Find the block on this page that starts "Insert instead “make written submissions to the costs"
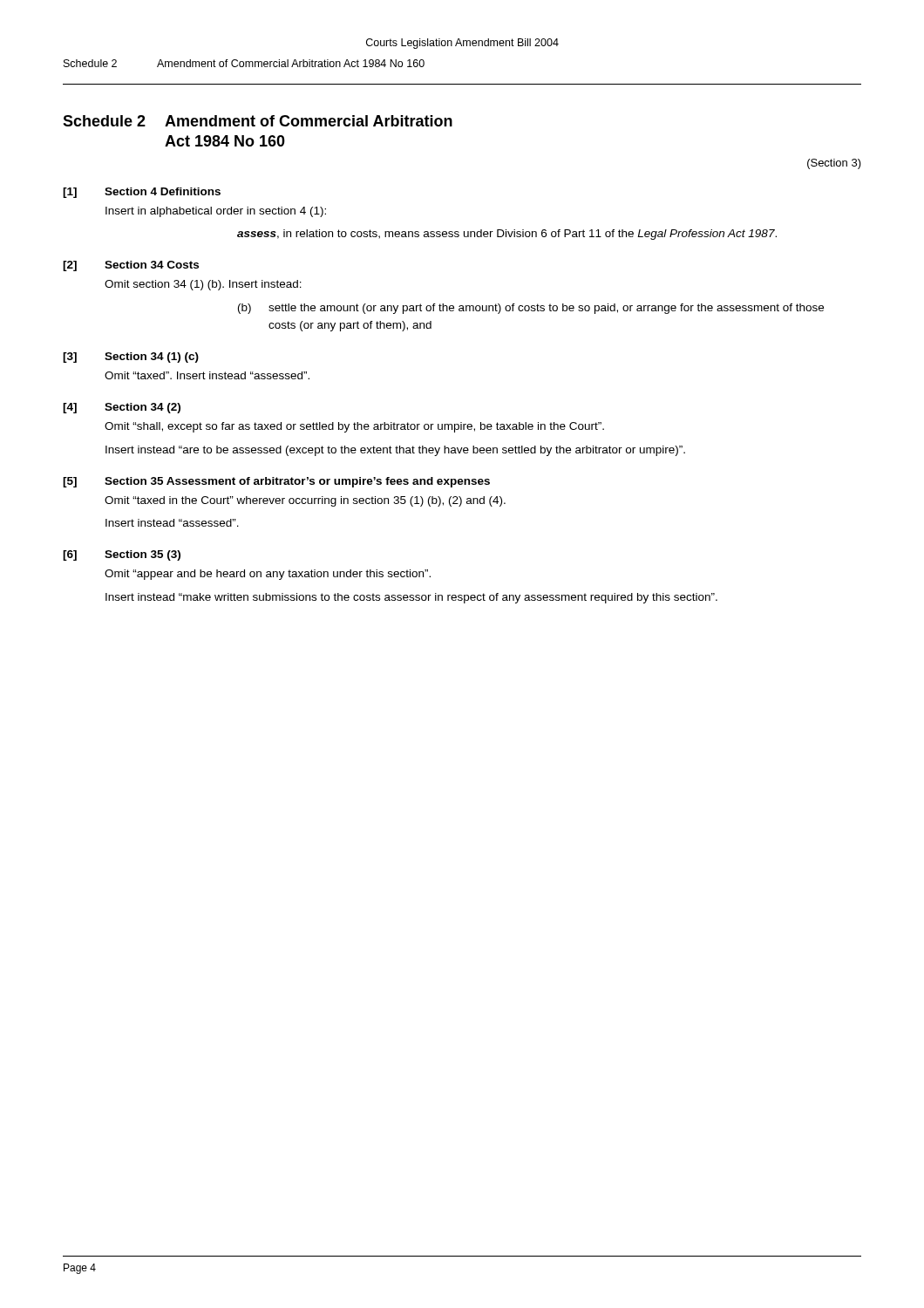This screenshot has height=1308, width=924. click(411, 596)
